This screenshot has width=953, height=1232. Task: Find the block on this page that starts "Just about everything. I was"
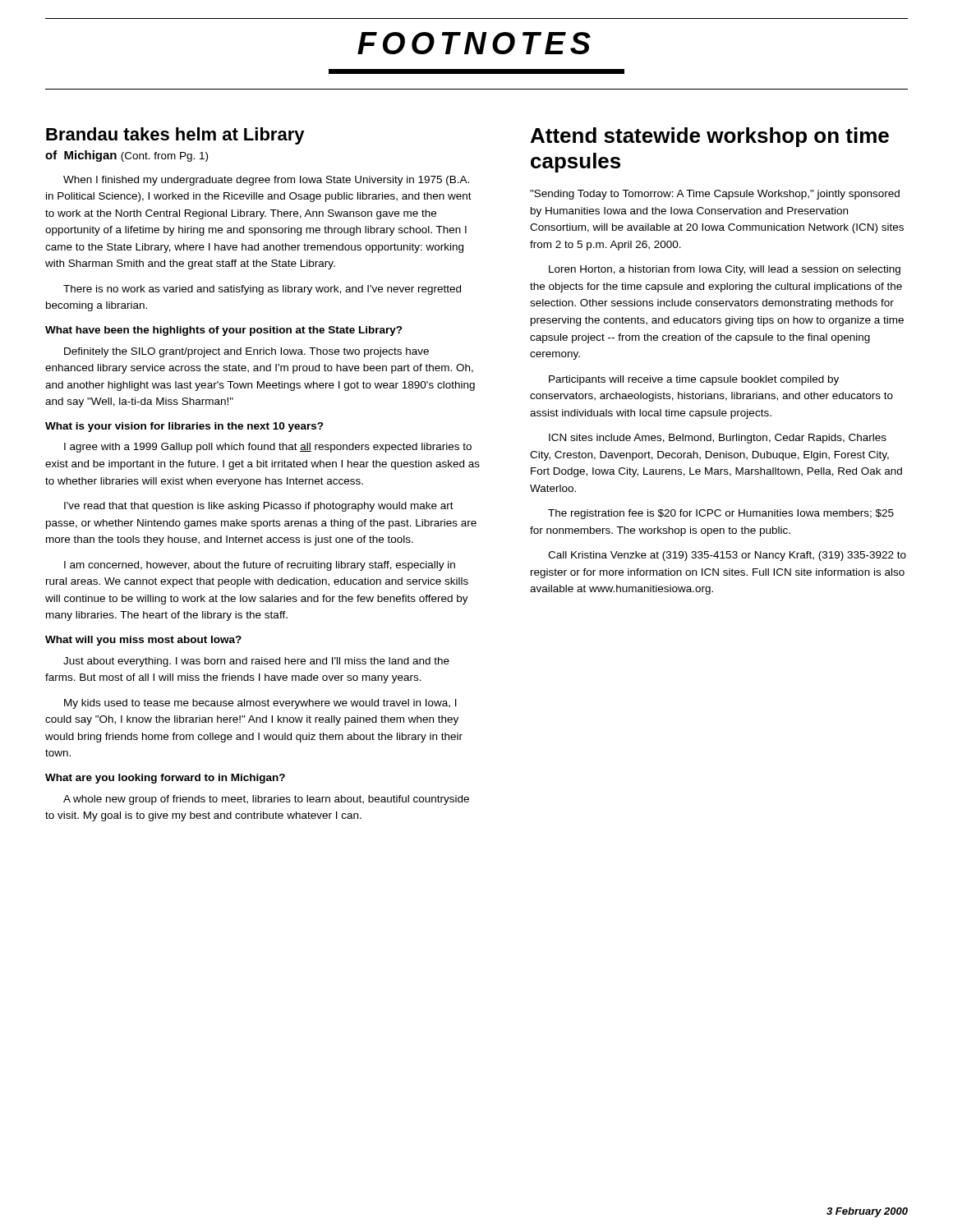click(263, 669)
